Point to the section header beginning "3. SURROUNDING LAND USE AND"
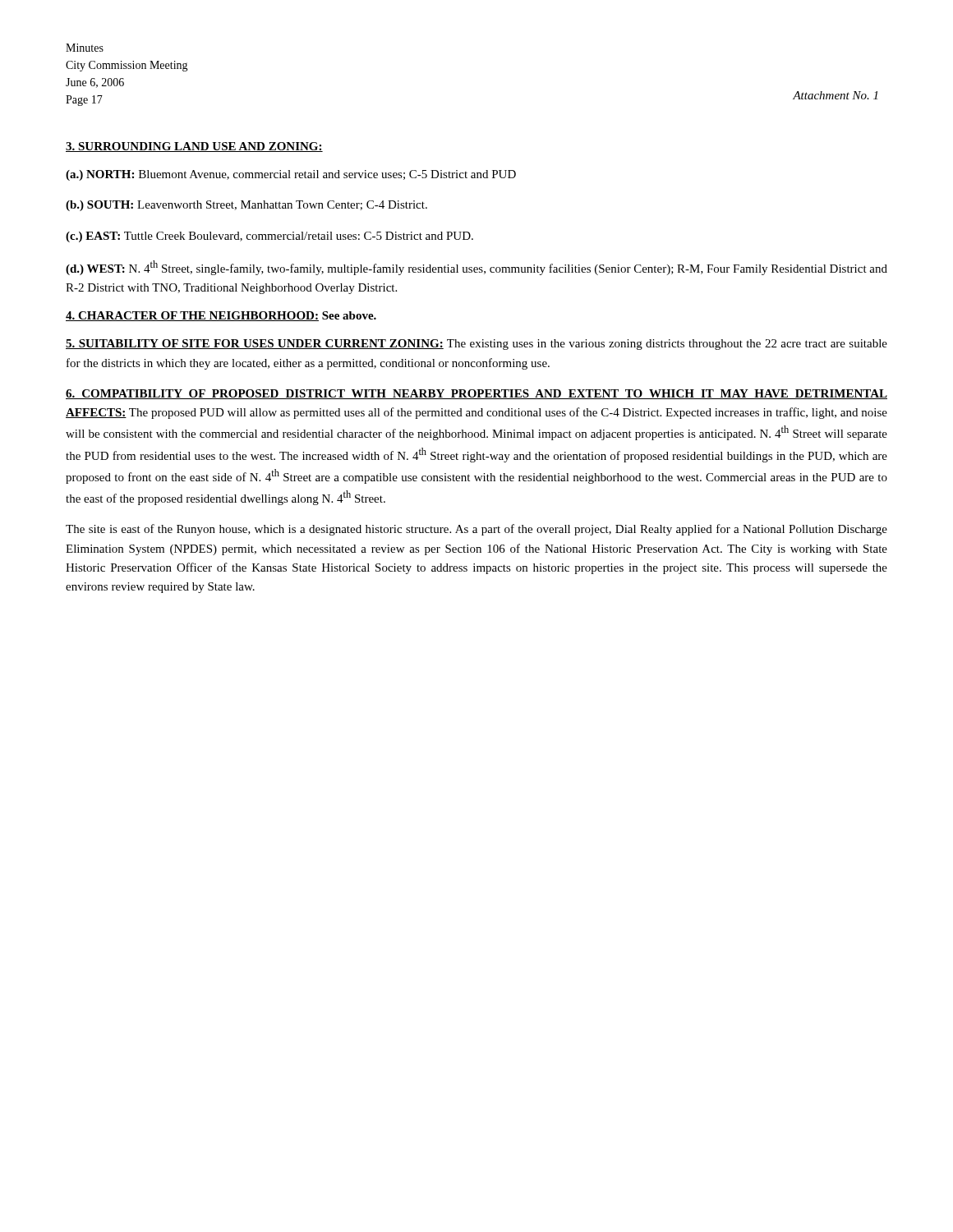This screenshot has width=953, height=1232. coord(194,146)
